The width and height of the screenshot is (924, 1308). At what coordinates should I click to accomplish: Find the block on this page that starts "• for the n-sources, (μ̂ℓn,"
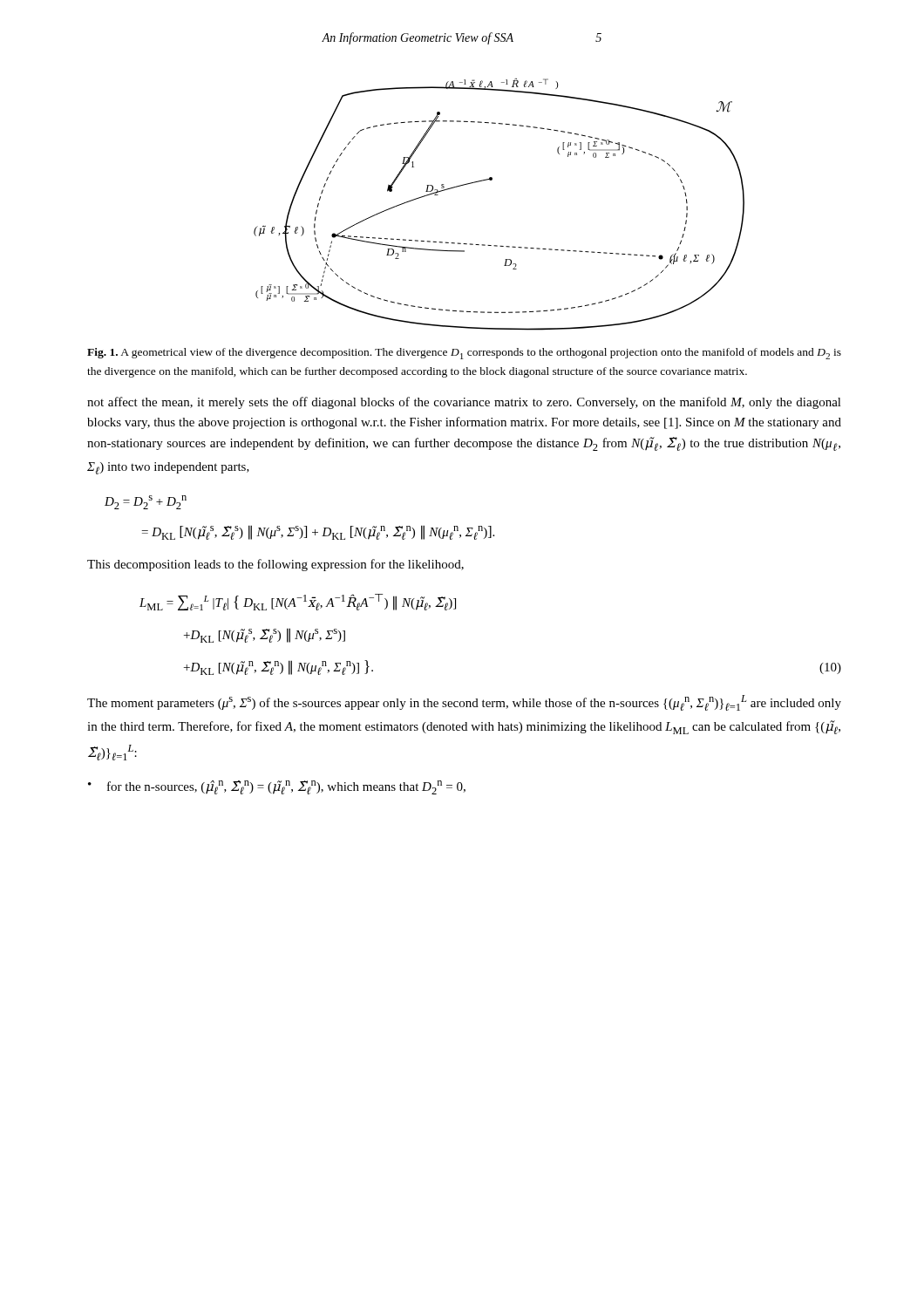[277, 788]
